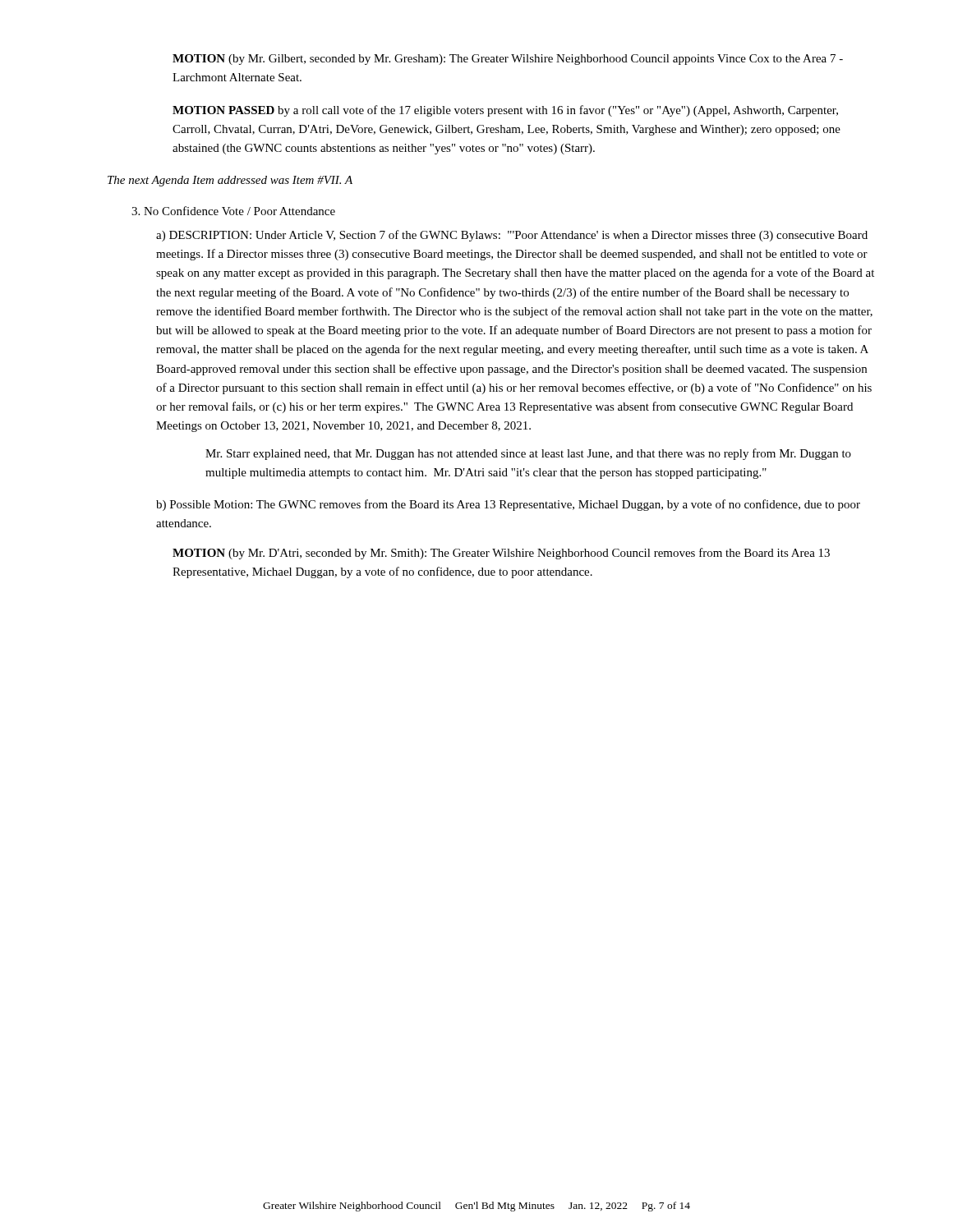Where is the passage that starts "The next Agenda Item addressed was Item"?
Viewport: 953px width, 1232px height.
[230, 180]
